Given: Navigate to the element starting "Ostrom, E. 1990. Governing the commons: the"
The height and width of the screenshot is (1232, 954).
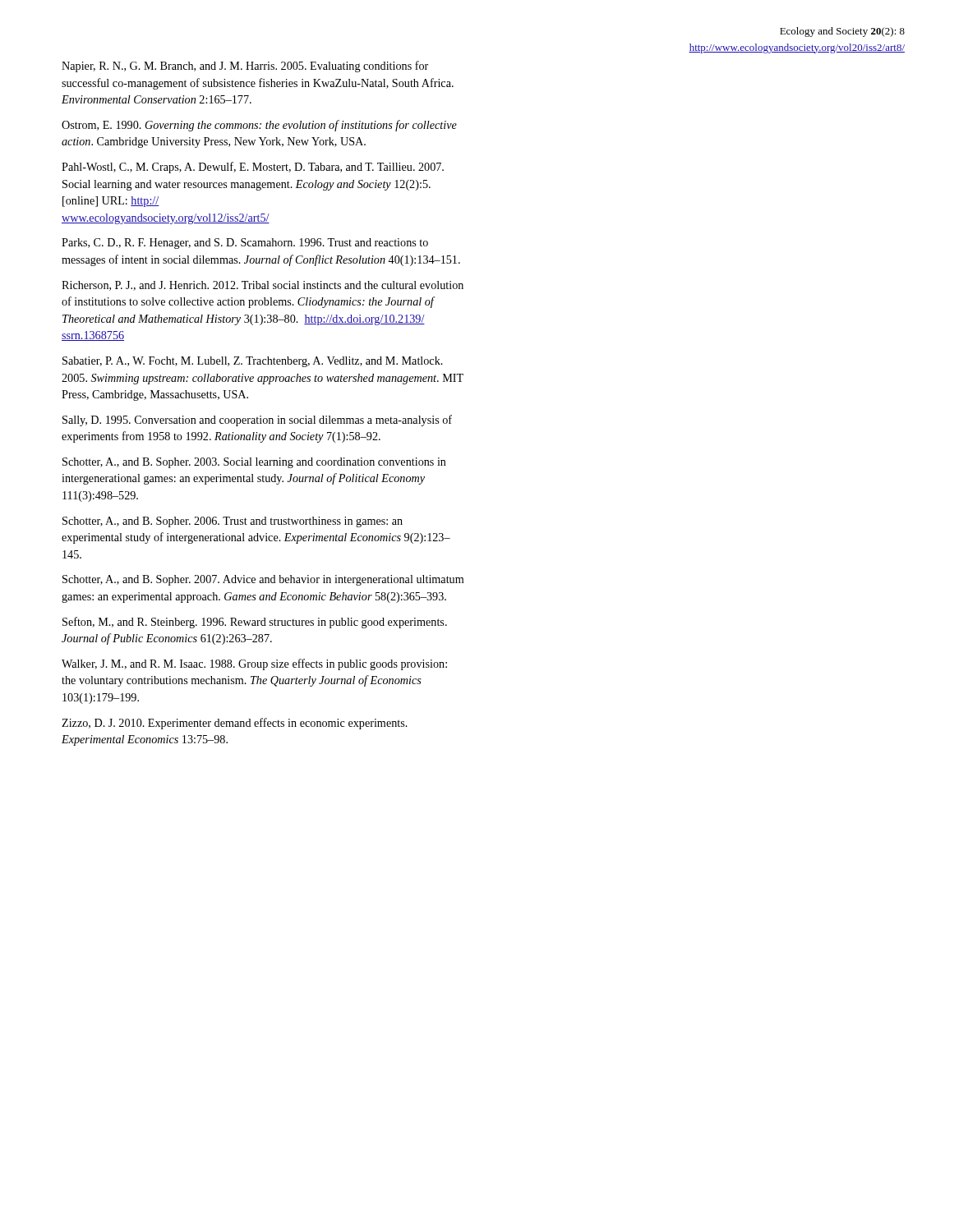Looking at the screenshot, I should point(259,133).
